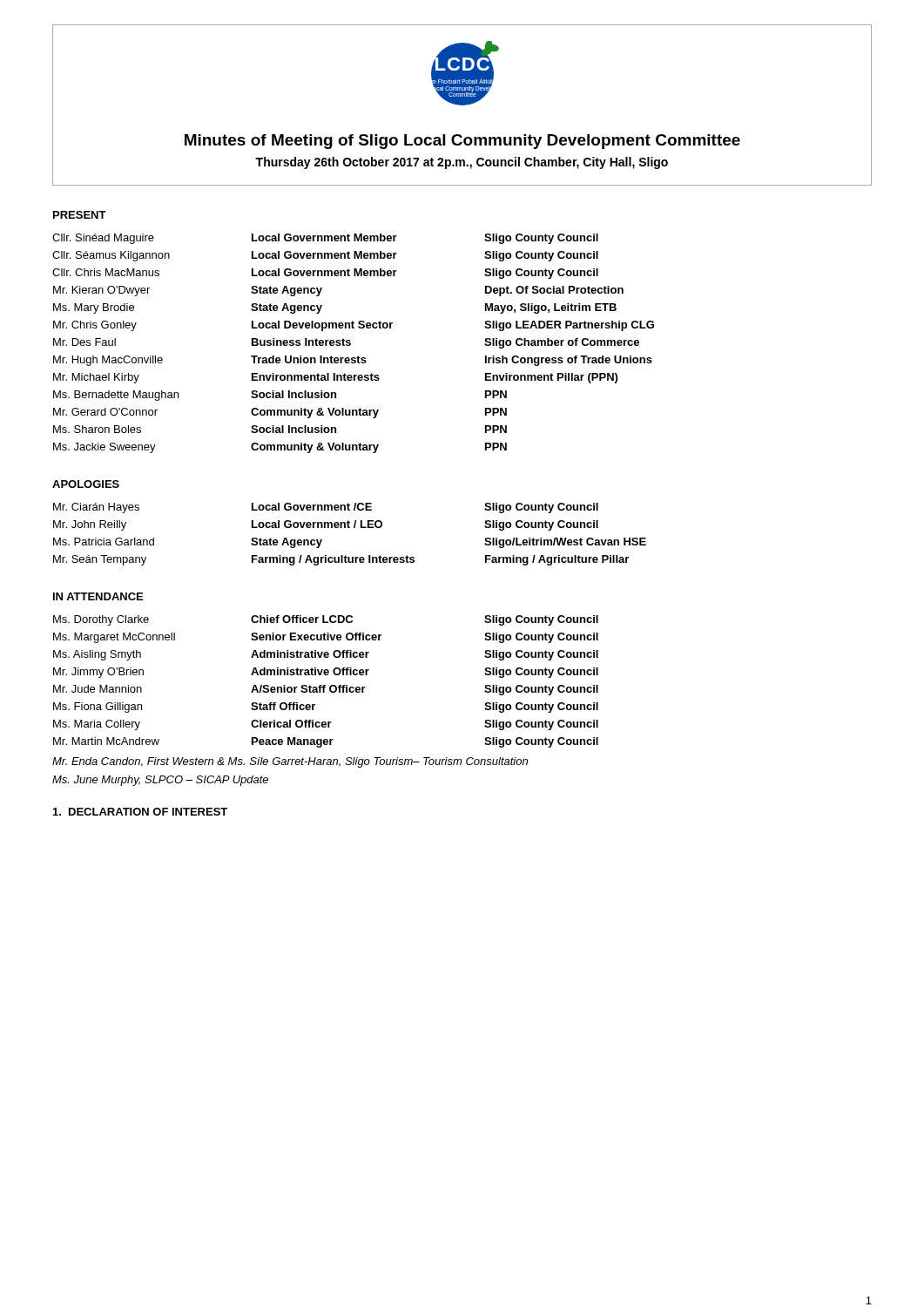This screenshot has height=1307, width=924.
Task: Locate the text "IN ATTENDANCE"
Action: pyautogui.click(x=98, y=596)
